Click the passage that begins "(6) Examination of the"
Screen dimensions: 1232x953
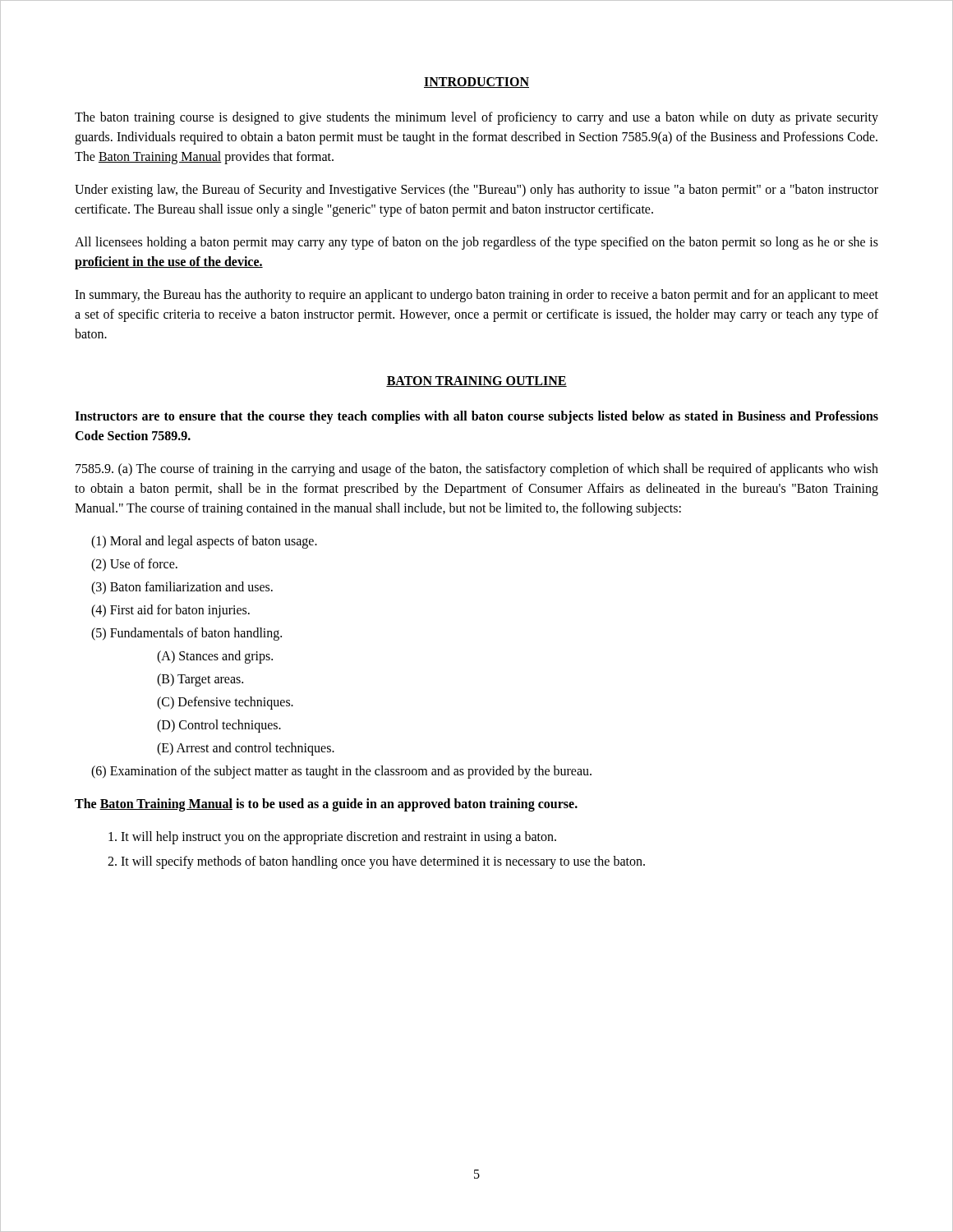pos(342,771)
